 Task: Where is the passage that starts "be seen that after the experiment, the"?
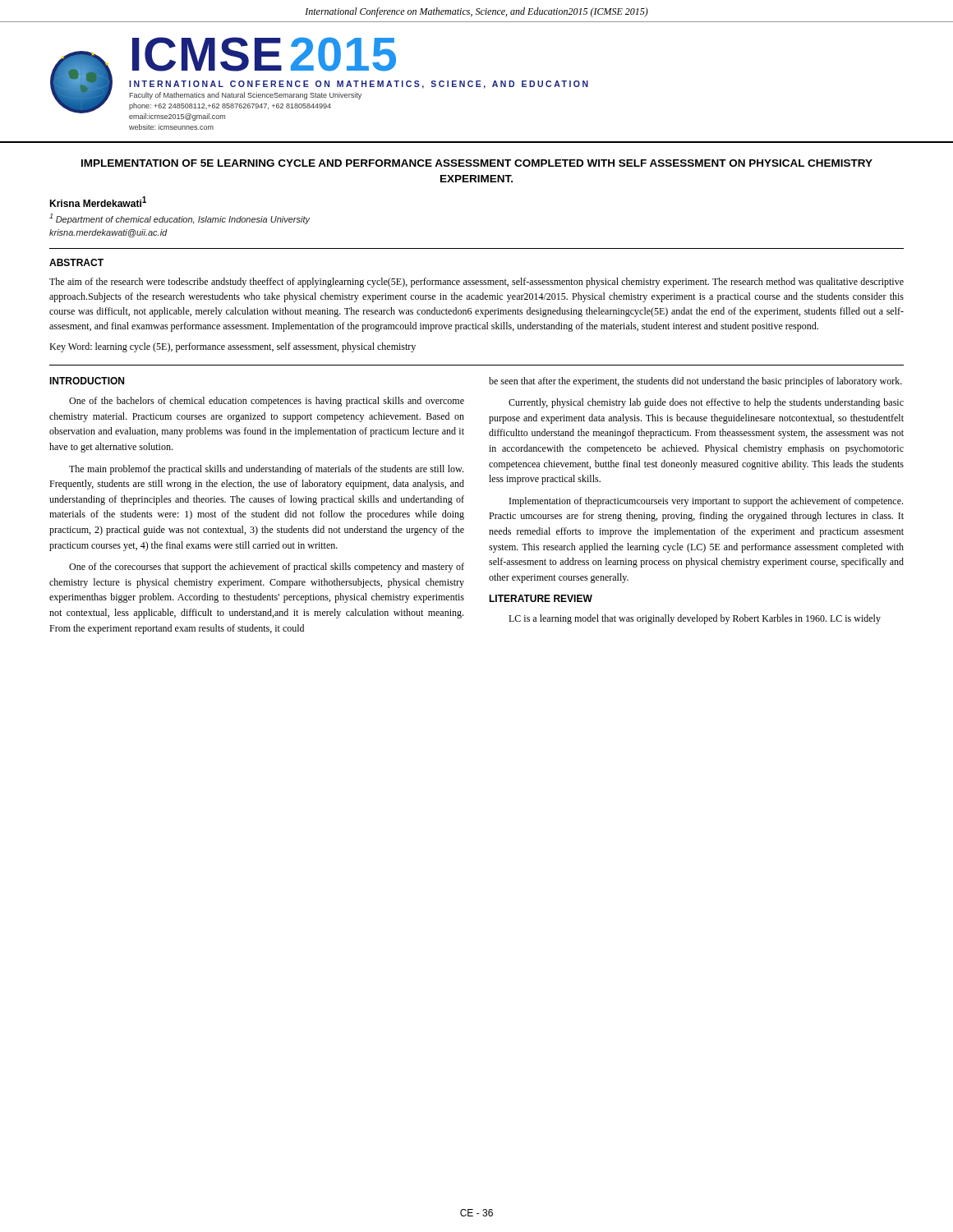click(x=696, y=479)
